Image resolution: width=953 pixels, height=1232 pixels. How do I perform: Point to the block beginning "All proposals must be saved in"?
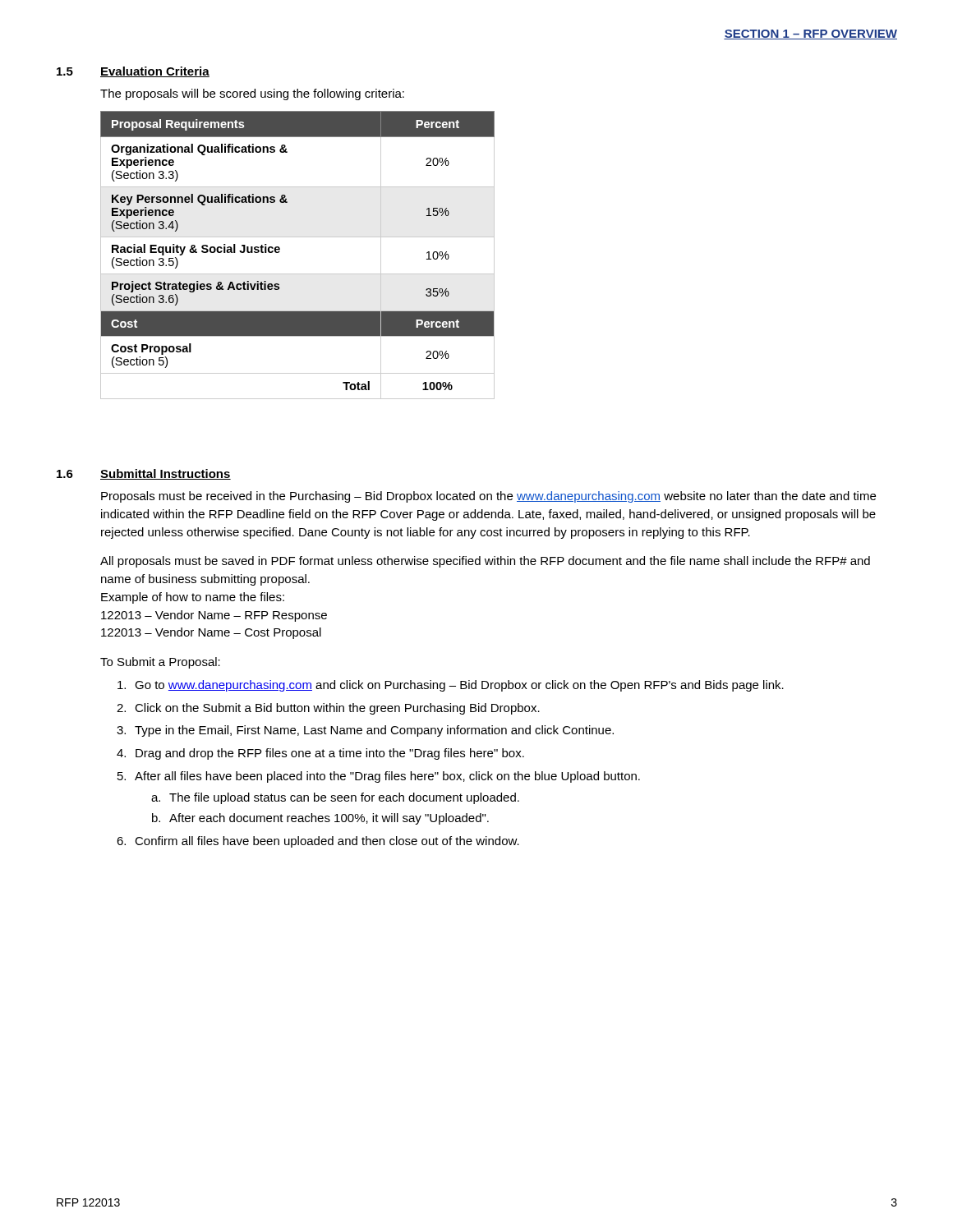coord(485,562)
